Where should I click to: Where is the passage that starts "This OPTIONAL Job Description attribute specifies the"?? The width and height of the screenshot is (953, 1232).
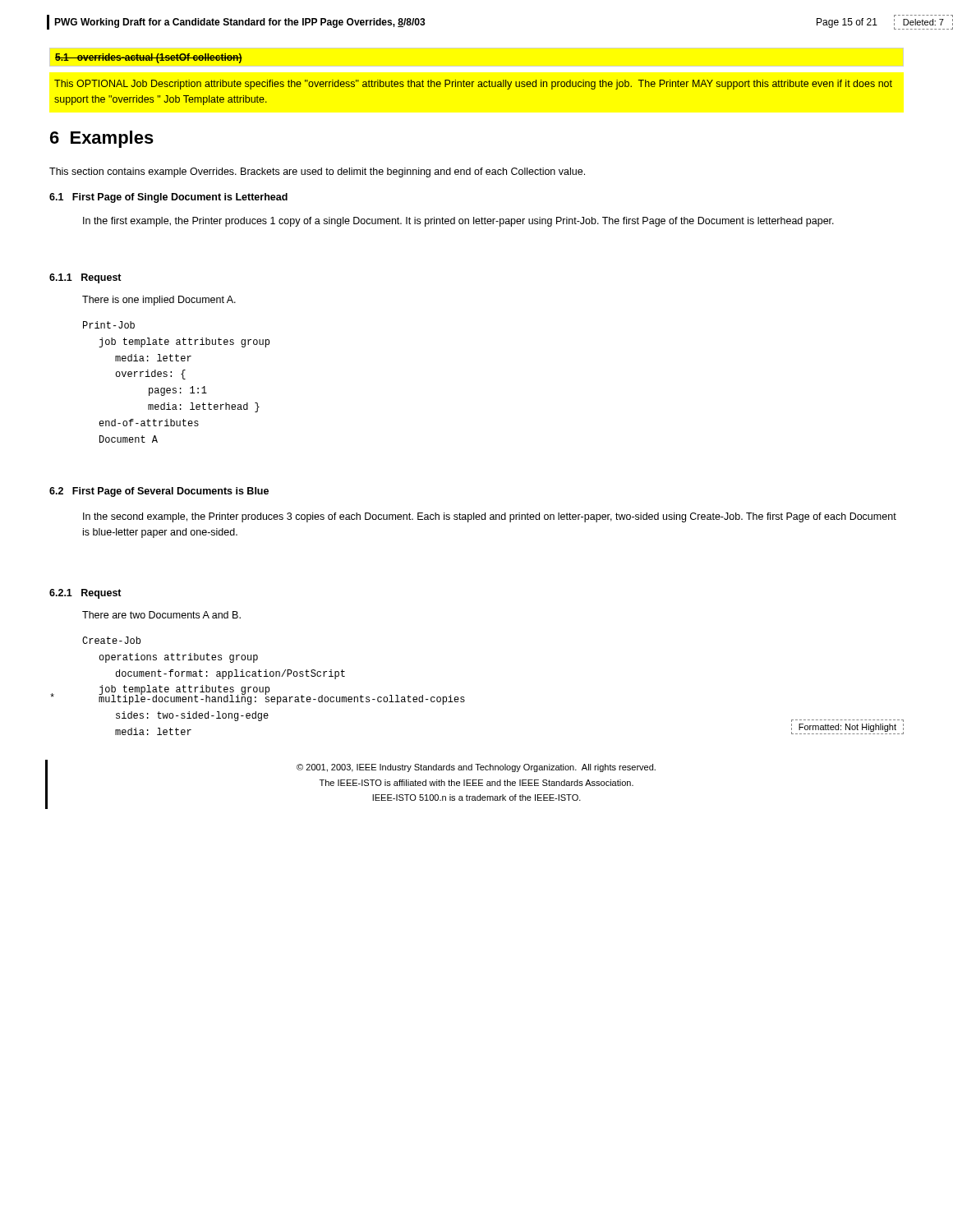coord(473,92)
